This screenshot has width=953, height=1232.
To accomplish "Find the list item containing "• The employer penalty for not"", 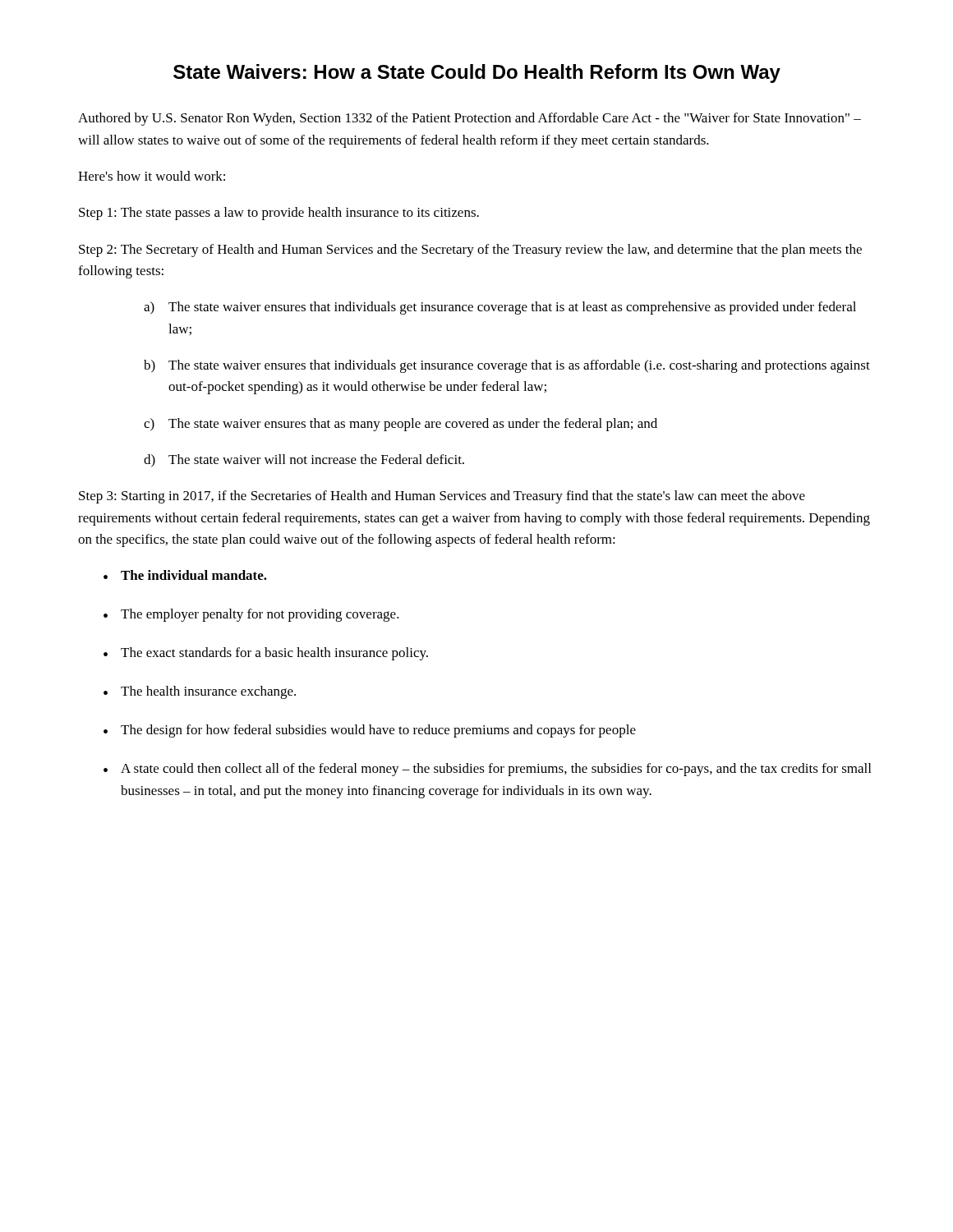I will (x=251, y=615).
